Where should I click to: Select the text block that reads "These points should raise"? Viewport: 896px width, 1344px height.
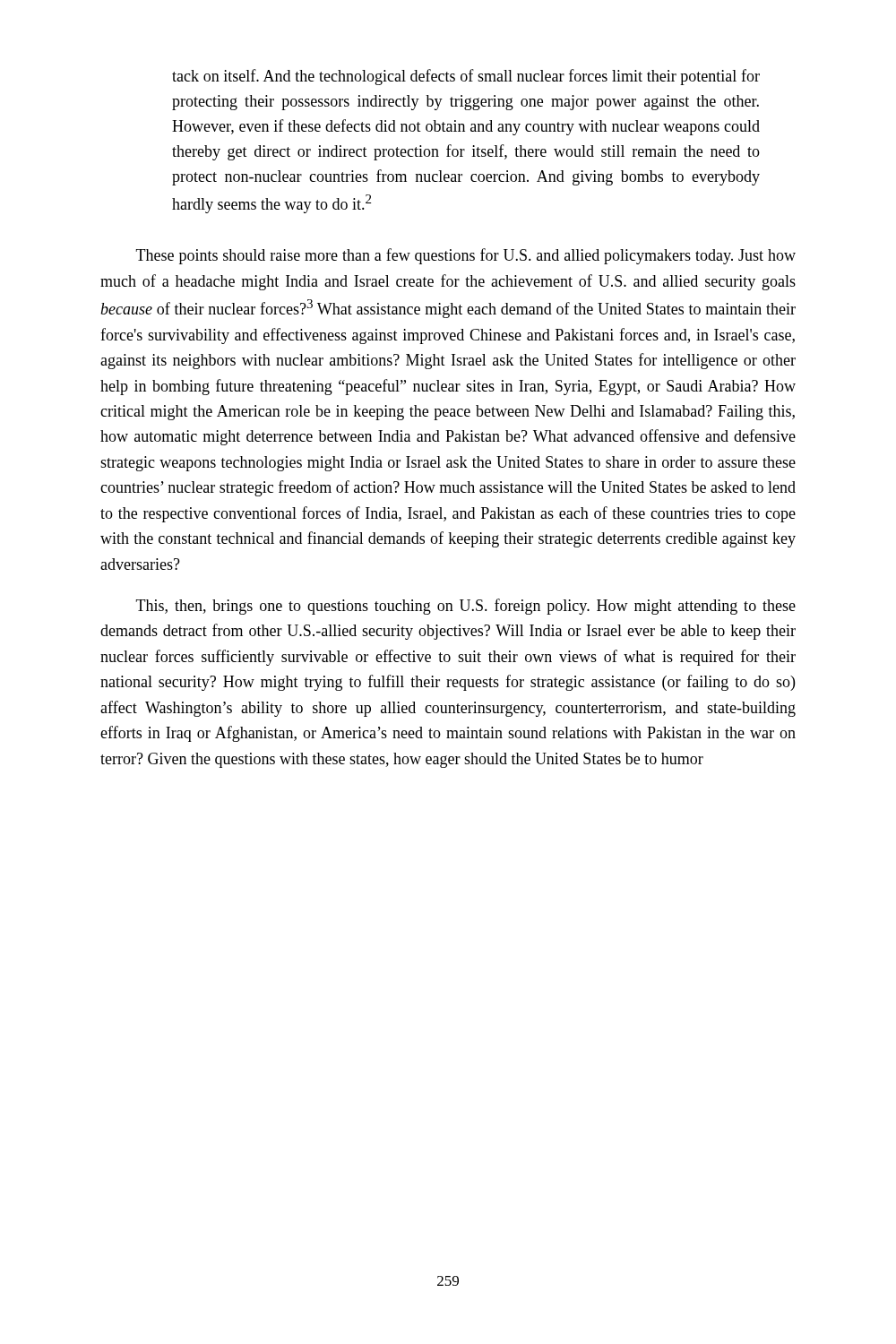point(448,410)
